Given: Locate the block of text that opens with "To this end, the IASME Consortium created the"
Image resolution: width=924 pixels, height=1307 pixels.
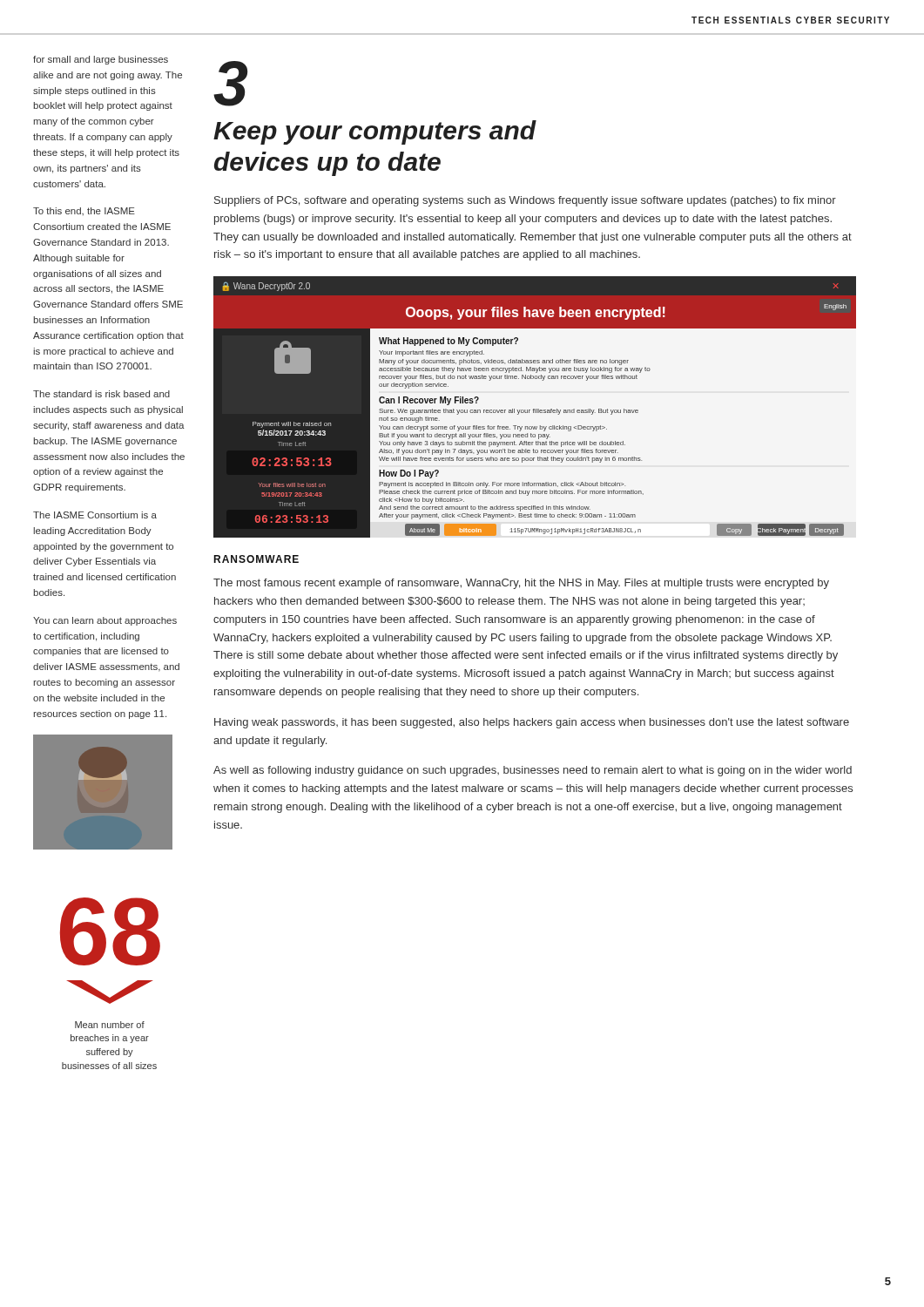Looking at the screenshot, I should (108, 289).
